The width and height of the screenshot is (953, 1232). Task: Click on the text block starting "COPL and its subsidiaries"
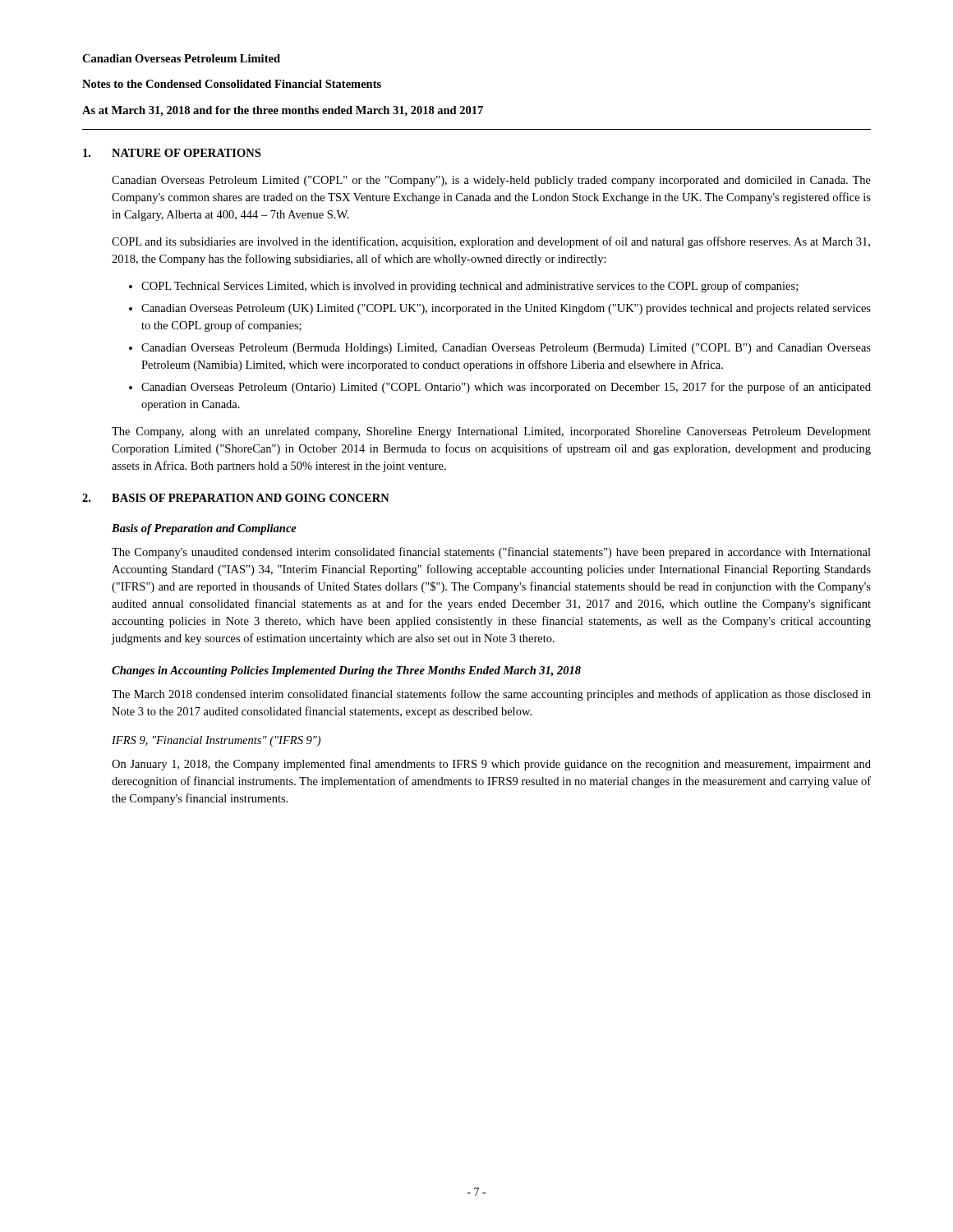[x=491, y=250]
